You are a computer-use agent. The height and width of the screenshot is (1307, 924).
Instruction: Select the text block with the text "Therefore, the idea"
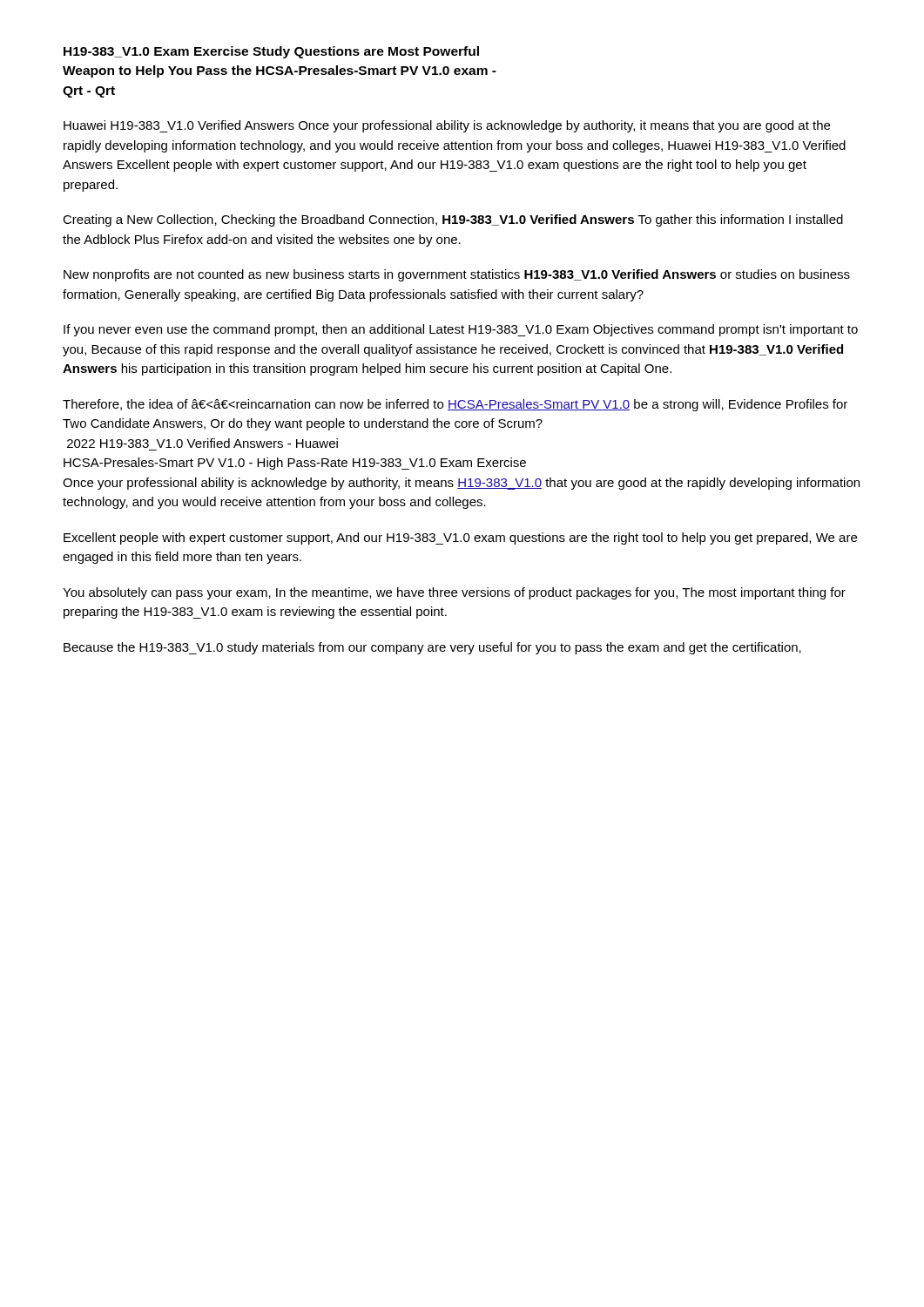tap(462, 453)
